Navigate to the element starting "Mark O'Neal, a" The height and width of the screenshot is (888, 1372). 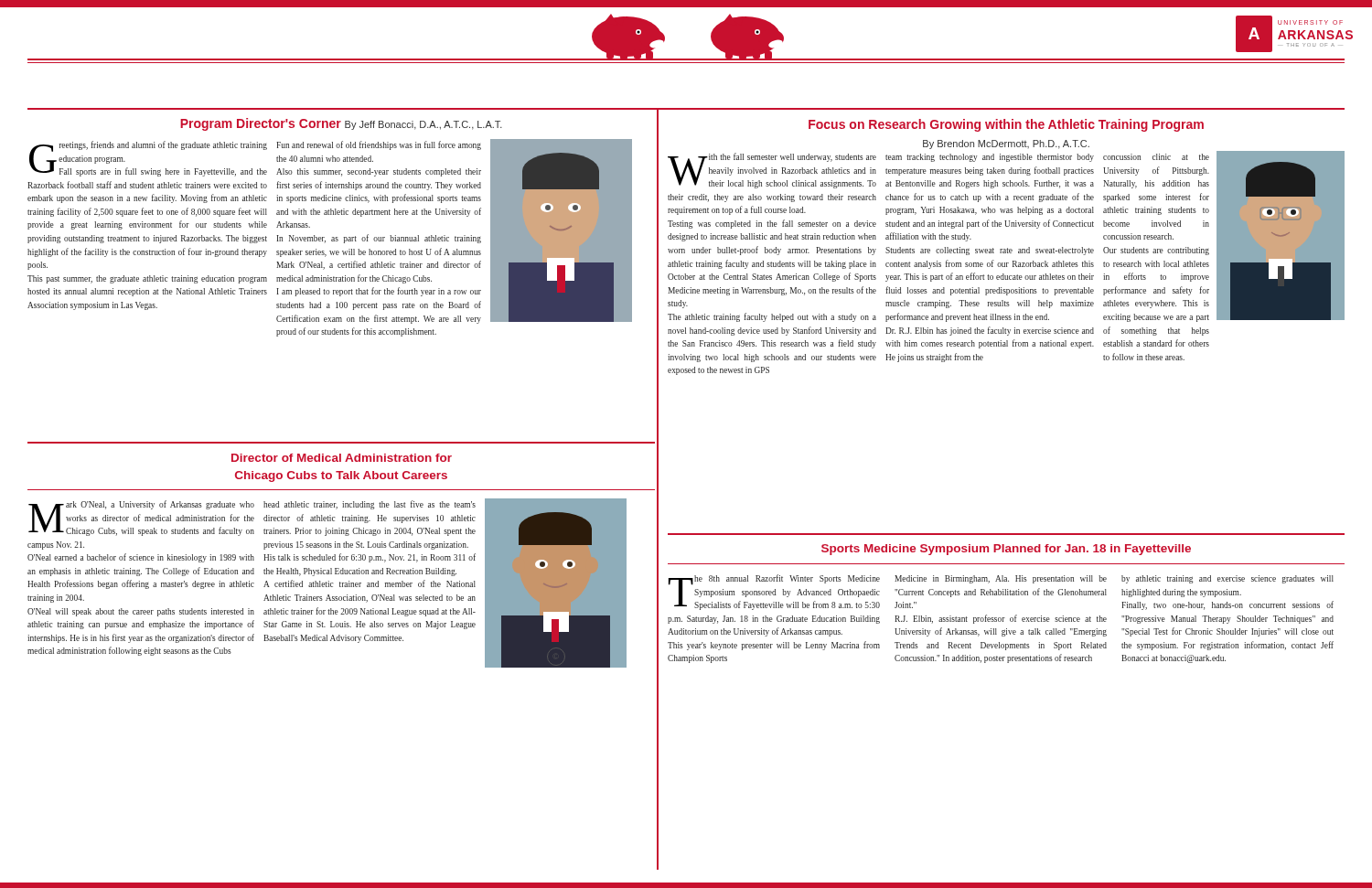tap(141, 577)
